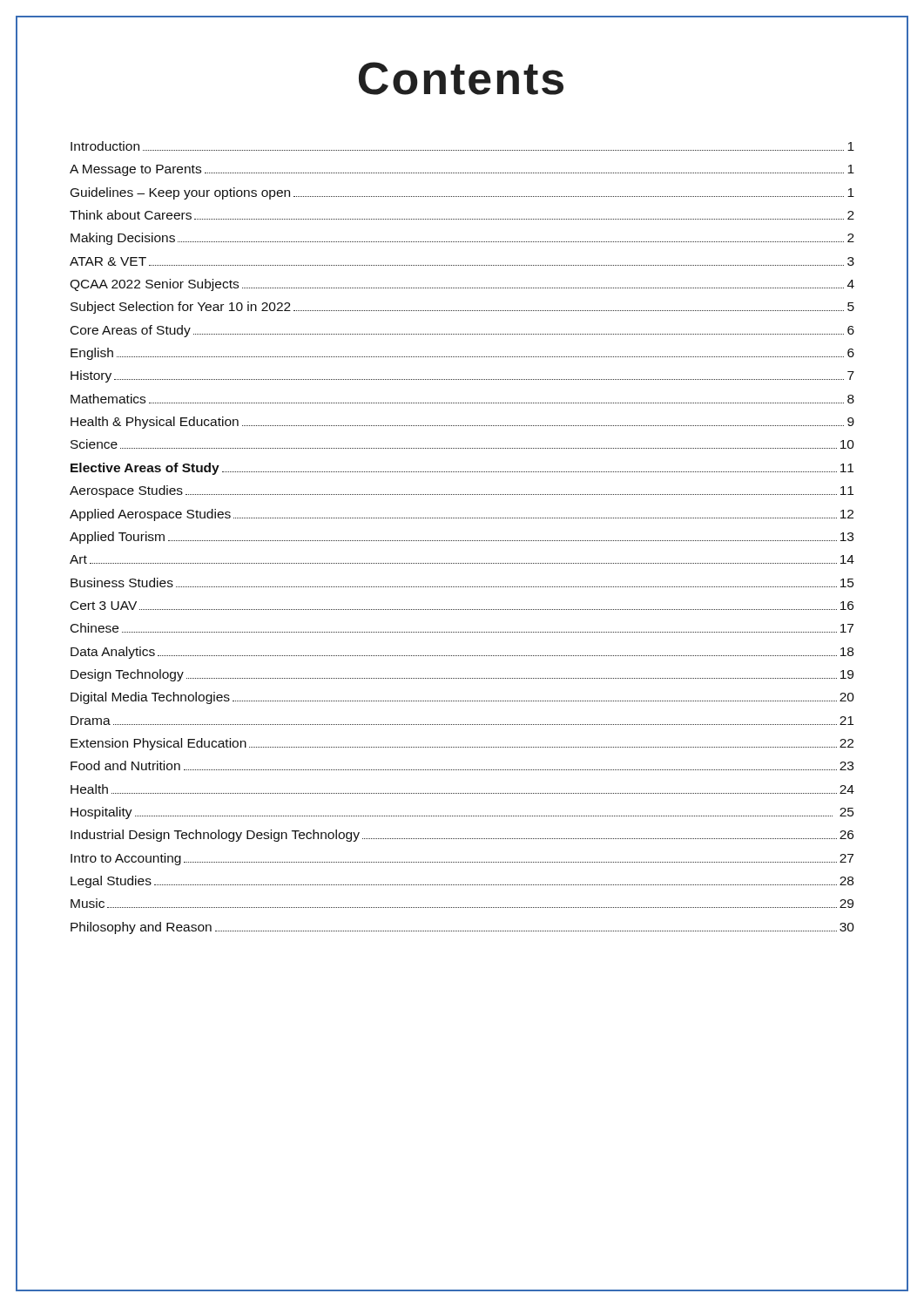
Task: Locate the block starting "Making Decisions 2"
Action: coord(462,238)
